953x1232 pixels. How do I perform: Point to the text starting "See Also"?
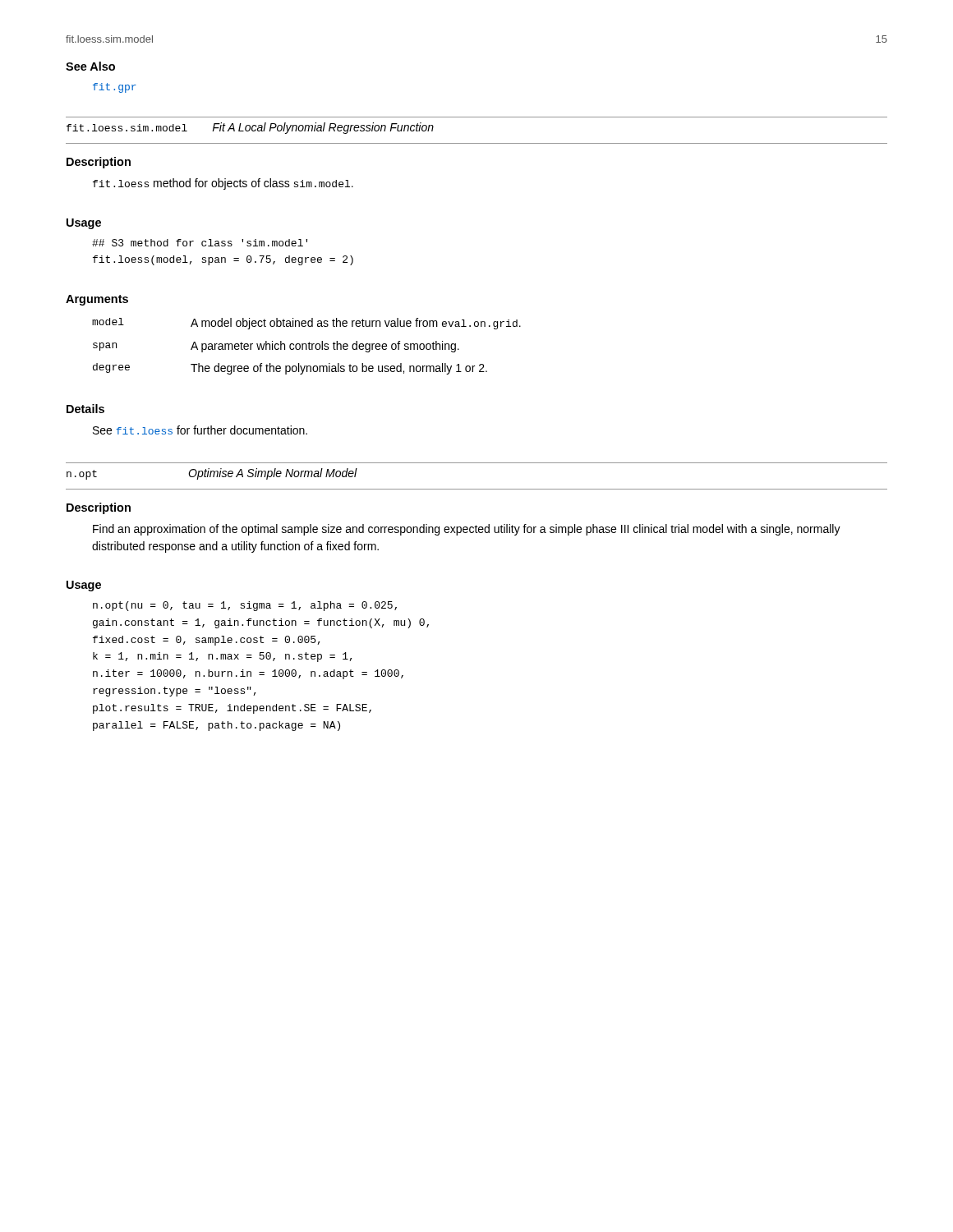[x=90, y=66]
